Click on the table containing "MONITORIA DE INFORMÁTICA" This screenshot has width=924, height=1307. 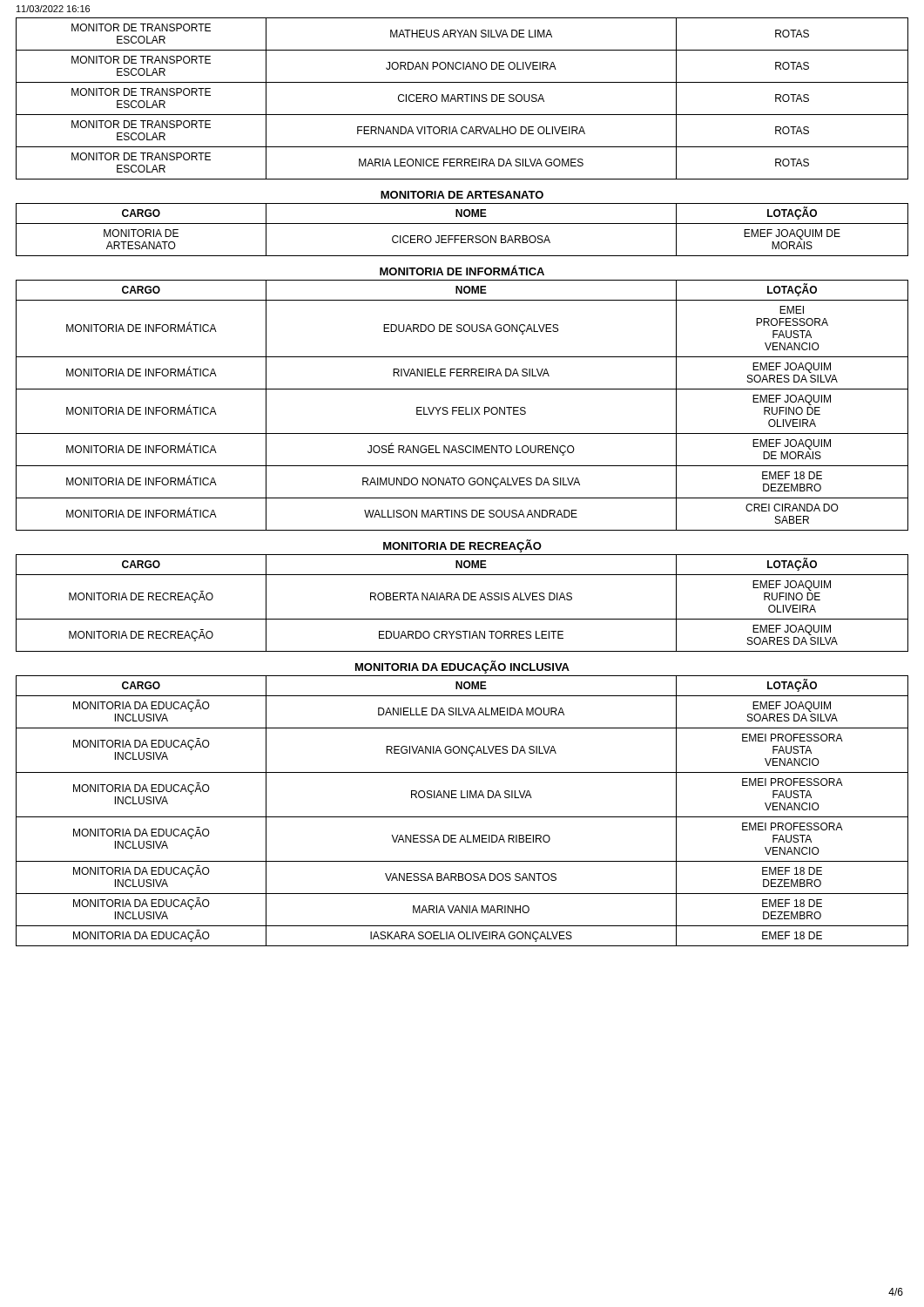tap(462, 405)
